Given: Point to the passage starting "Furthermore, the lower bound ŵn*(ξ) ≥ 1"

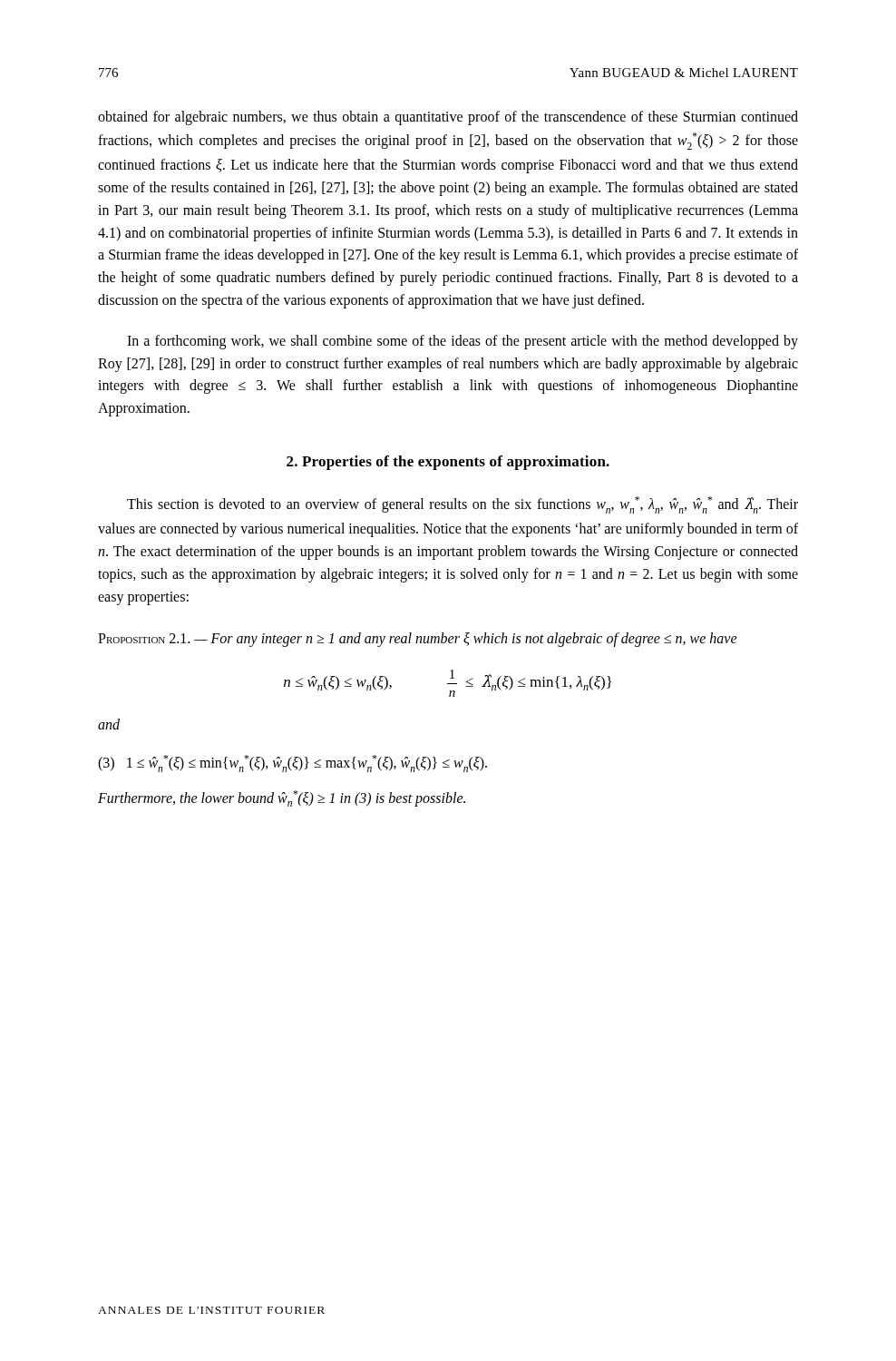Looking at the screenshot, I should pyautogui.click(x=448, y=799).
